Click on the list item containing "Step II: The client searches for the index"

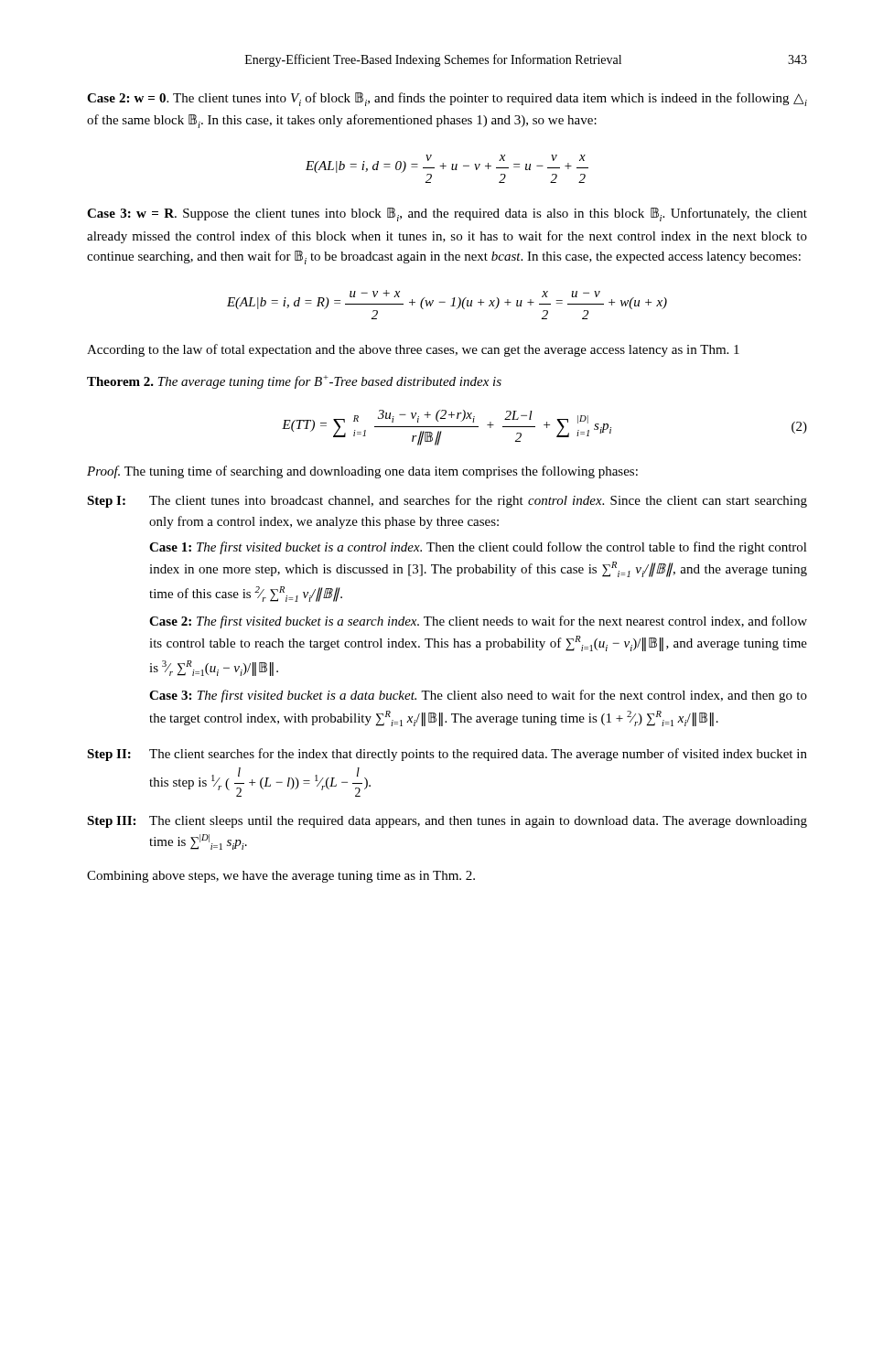pyautogui.click(x=447, y=755)
